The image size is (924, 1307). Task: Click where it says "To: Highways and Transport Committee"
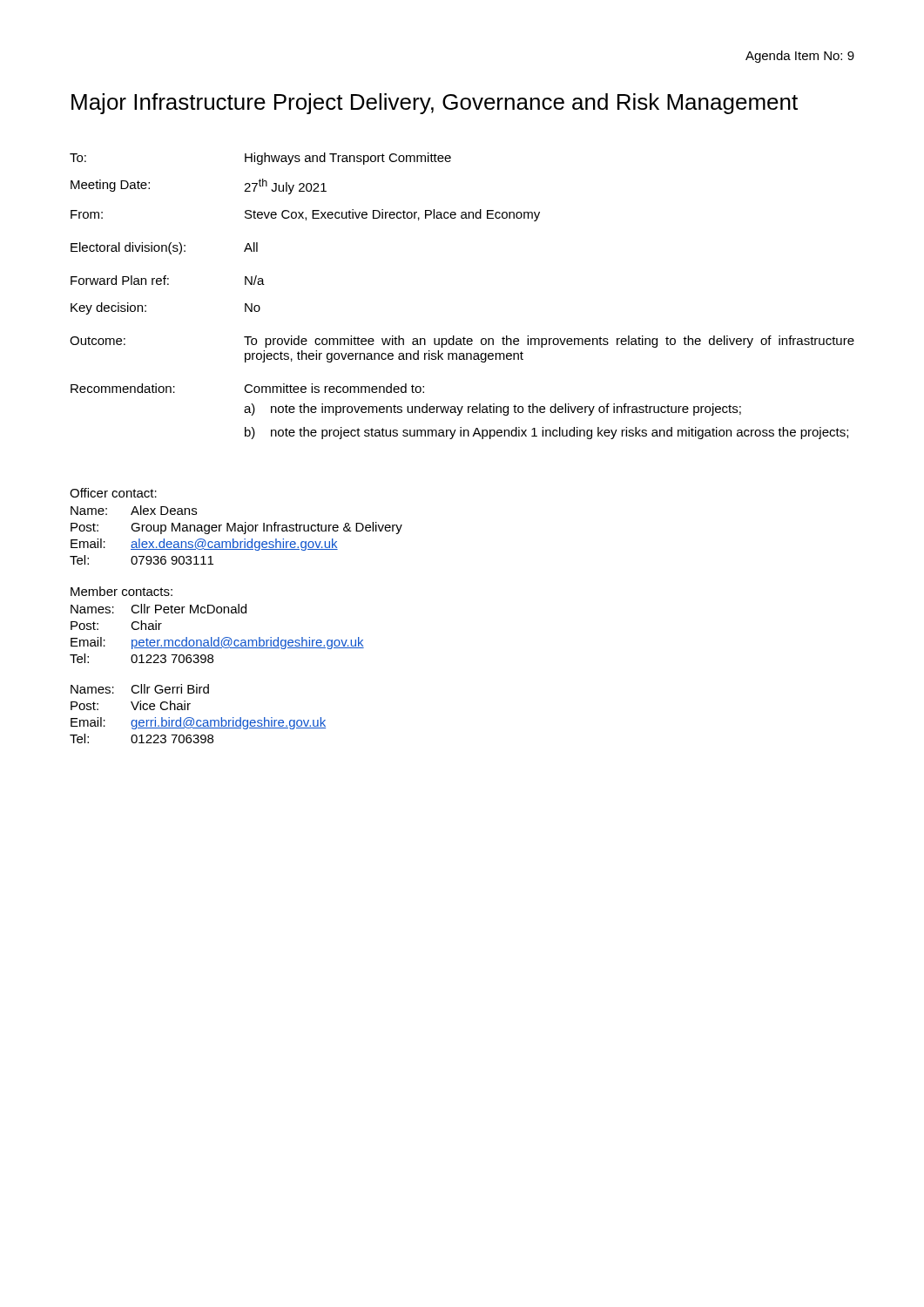coord(462,157)
